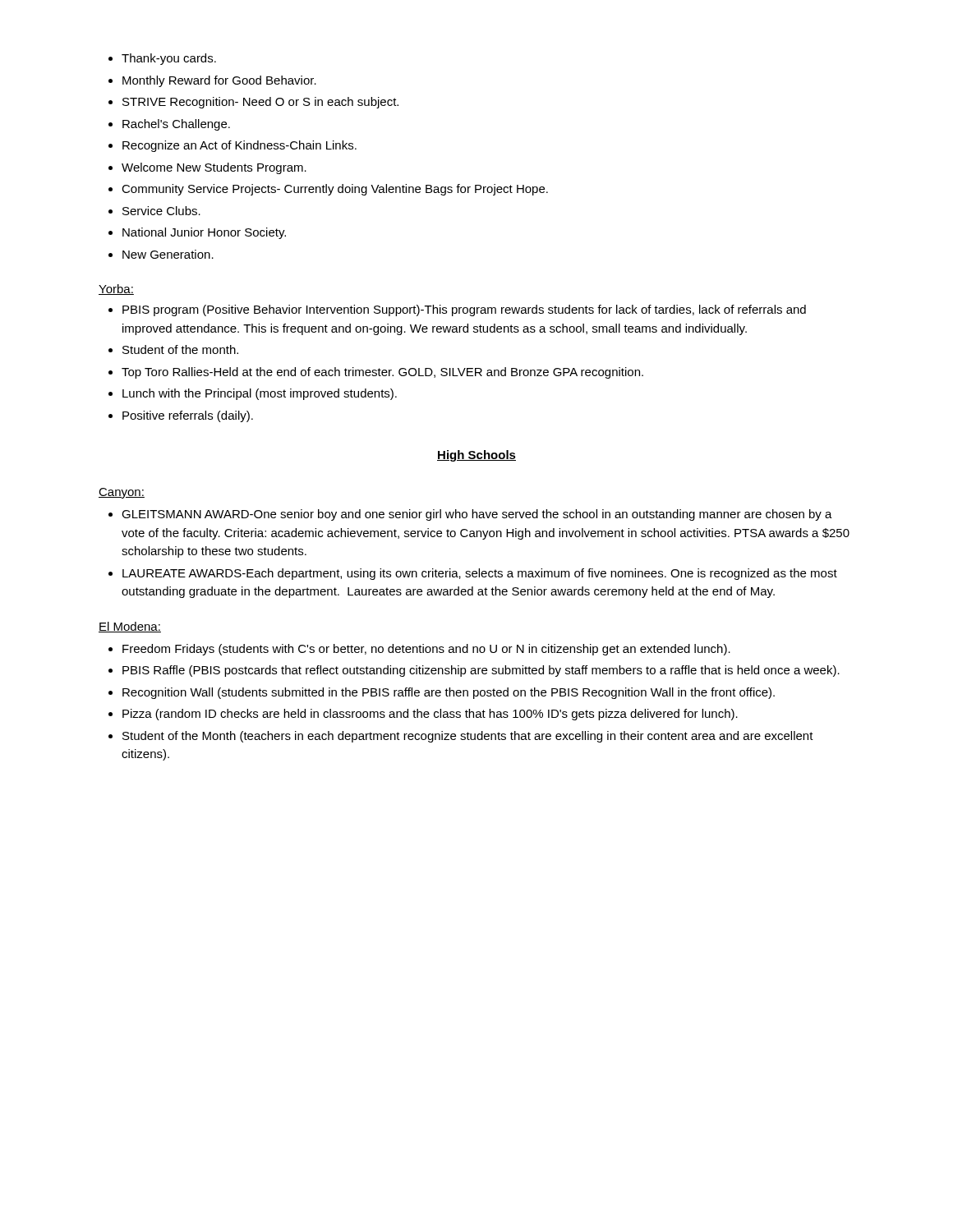Image resolution: width=953 pixels, height=1232 pixels.
Task: Select the text starting "Service Clubs."
Action: [161, 210]
